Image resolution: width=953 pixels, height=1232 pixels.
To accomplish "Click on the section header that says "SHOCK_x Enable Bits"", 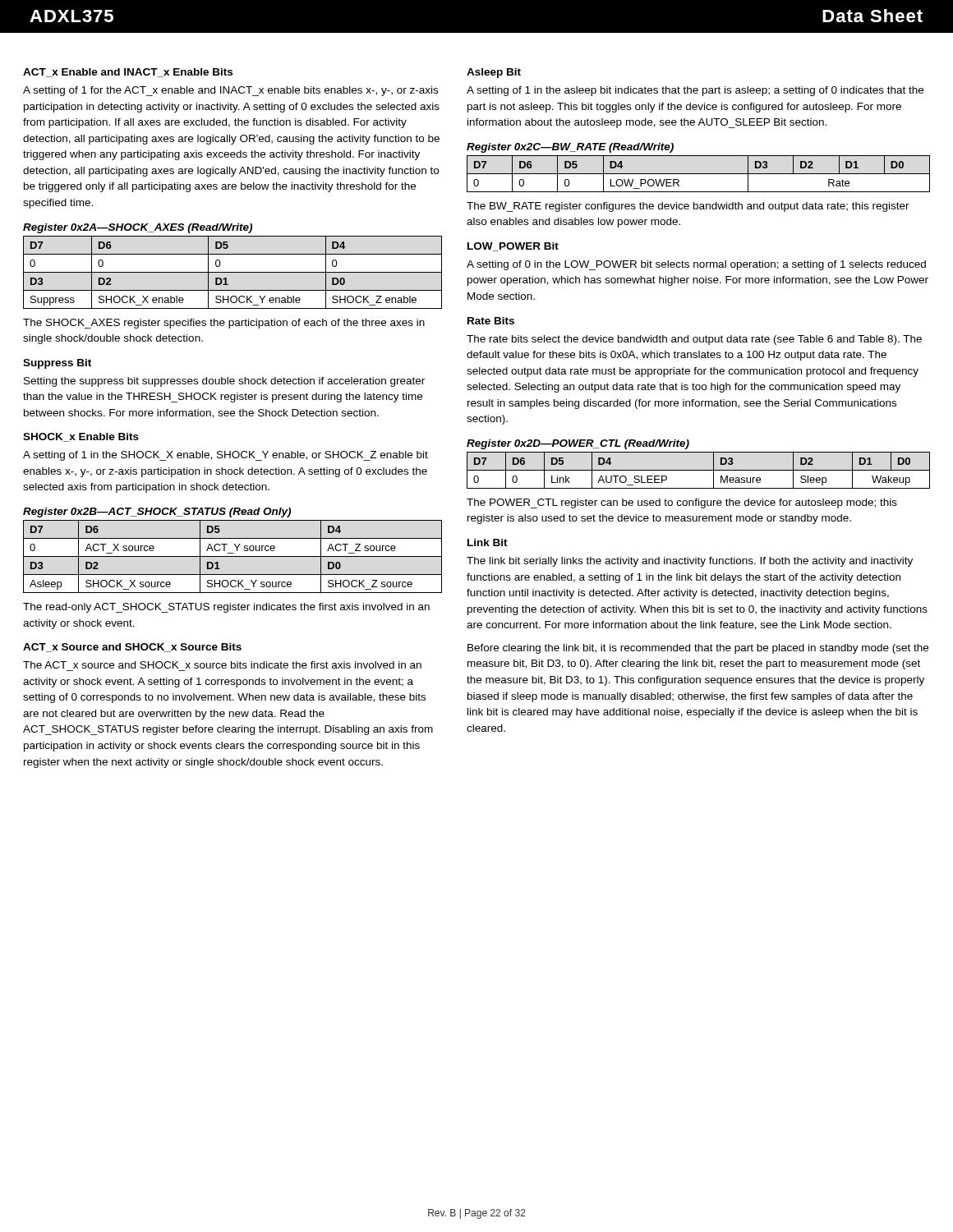I will click(x=81, y=437).
